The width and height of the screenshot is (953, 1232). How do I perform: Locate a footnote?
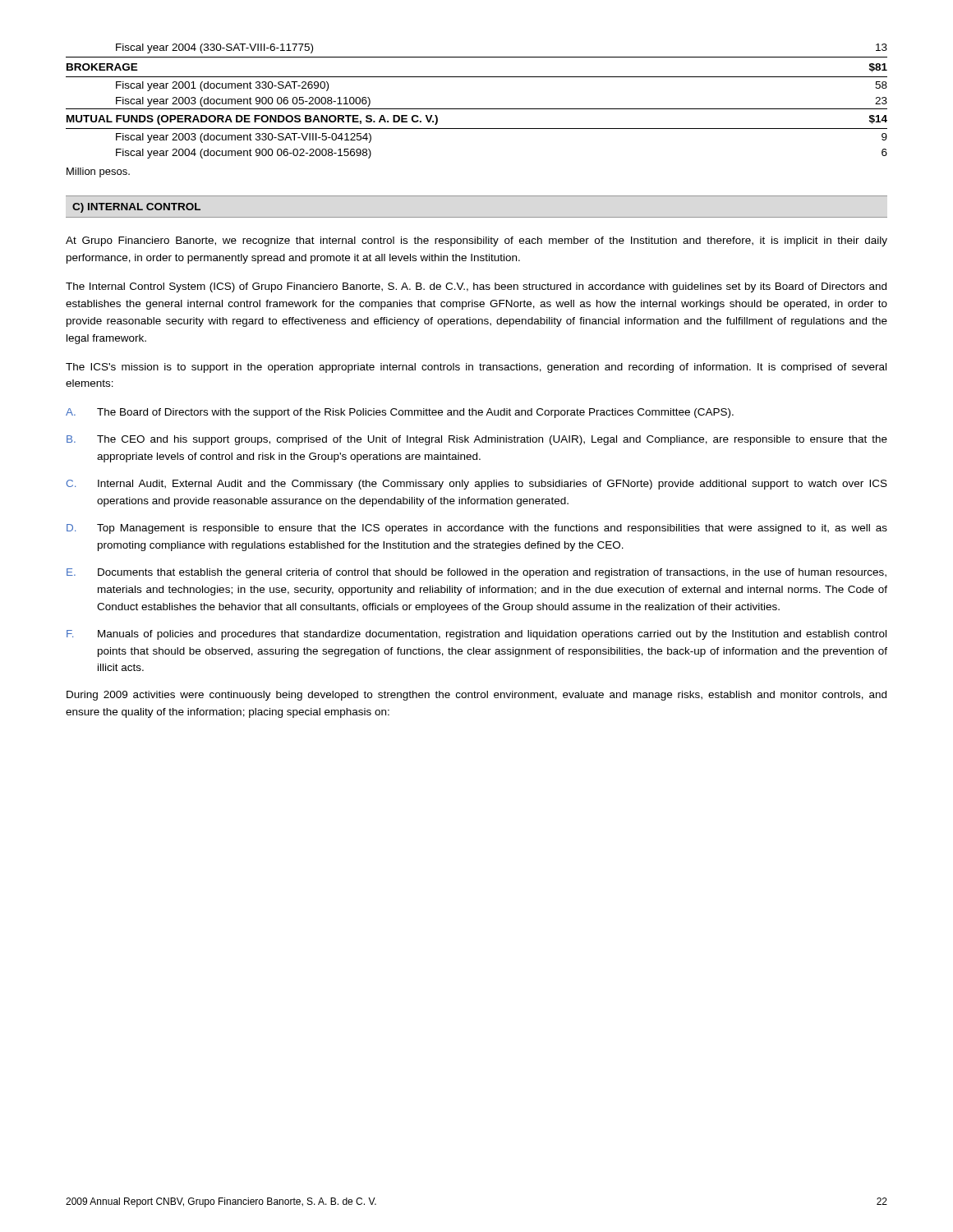point(98,171)
